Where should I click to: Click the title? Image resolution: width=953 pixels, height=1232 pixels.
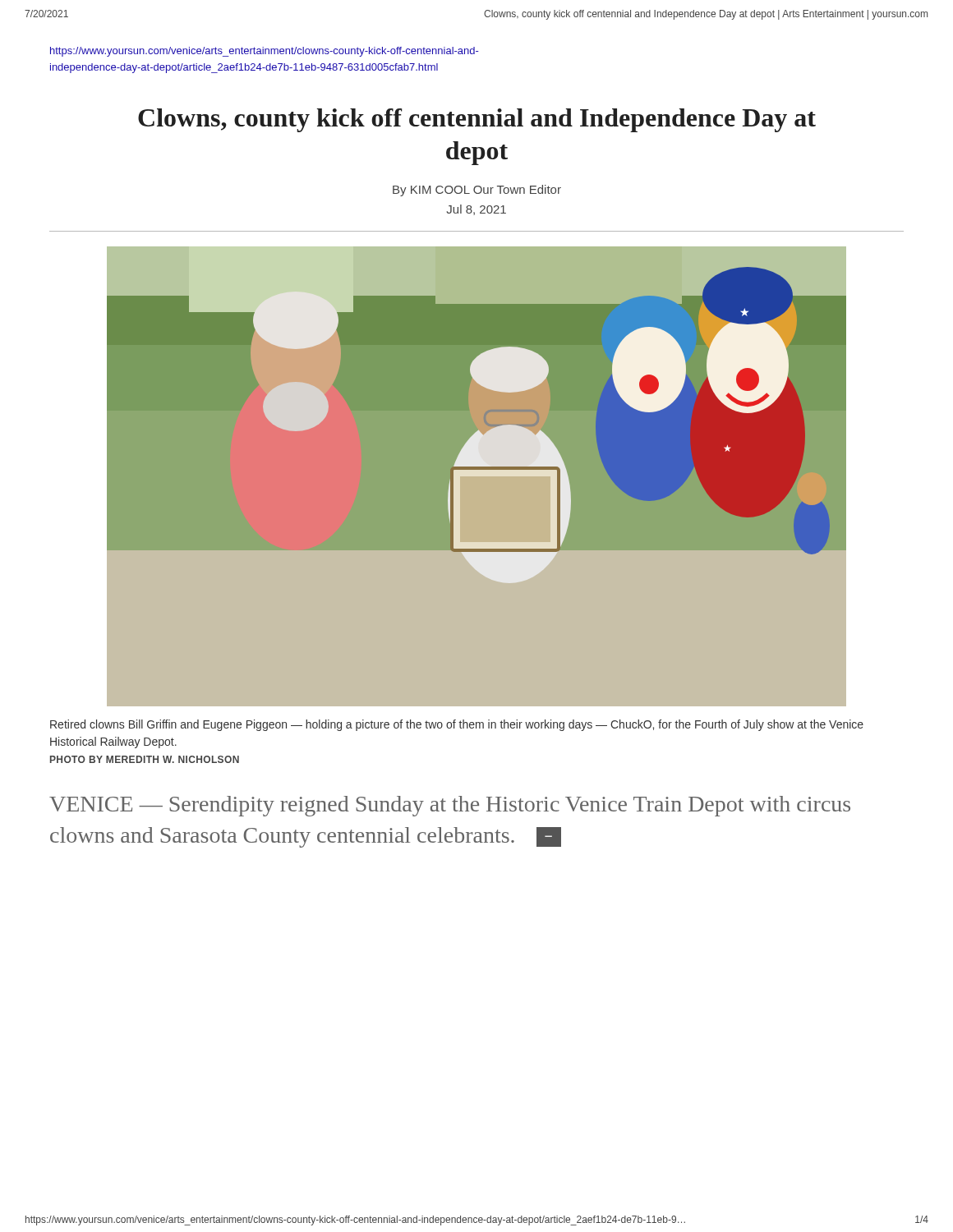click(x=476, y=134)
